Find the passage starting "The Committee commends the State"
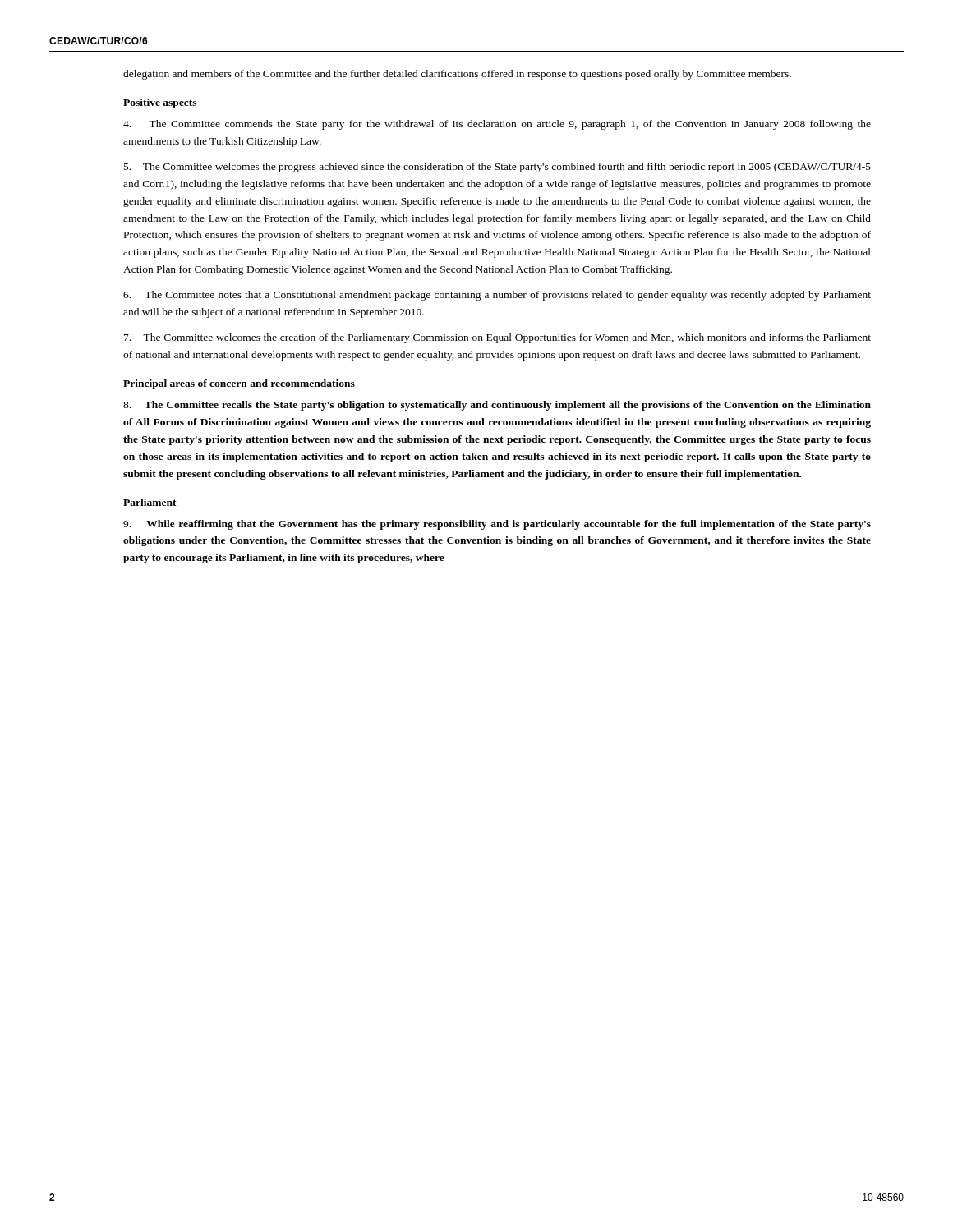This screenshot has width=953, height=1232. (x=497, y=132)
